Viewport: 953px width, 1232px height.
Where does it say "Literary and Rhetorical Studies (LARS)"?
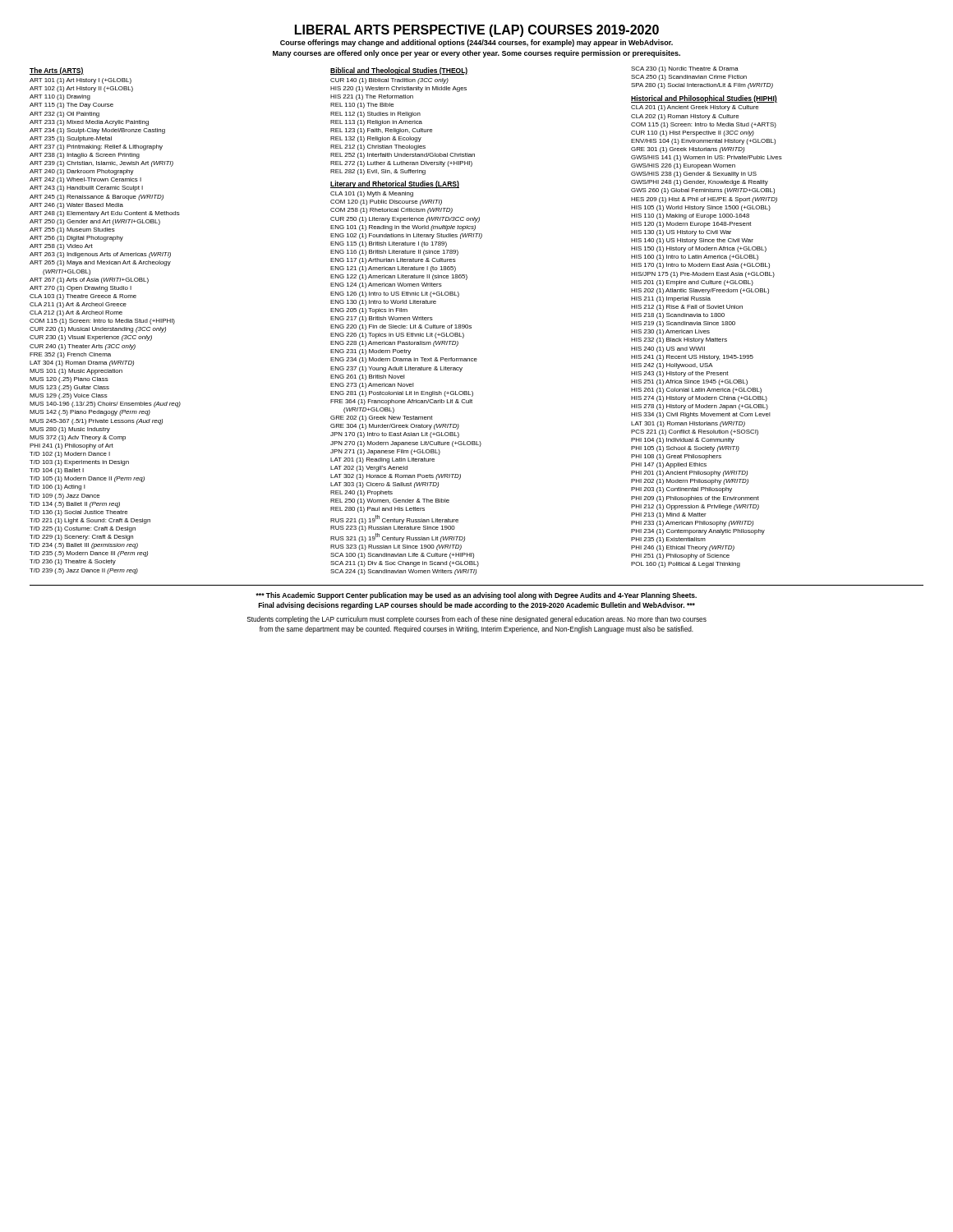point(395,184)
